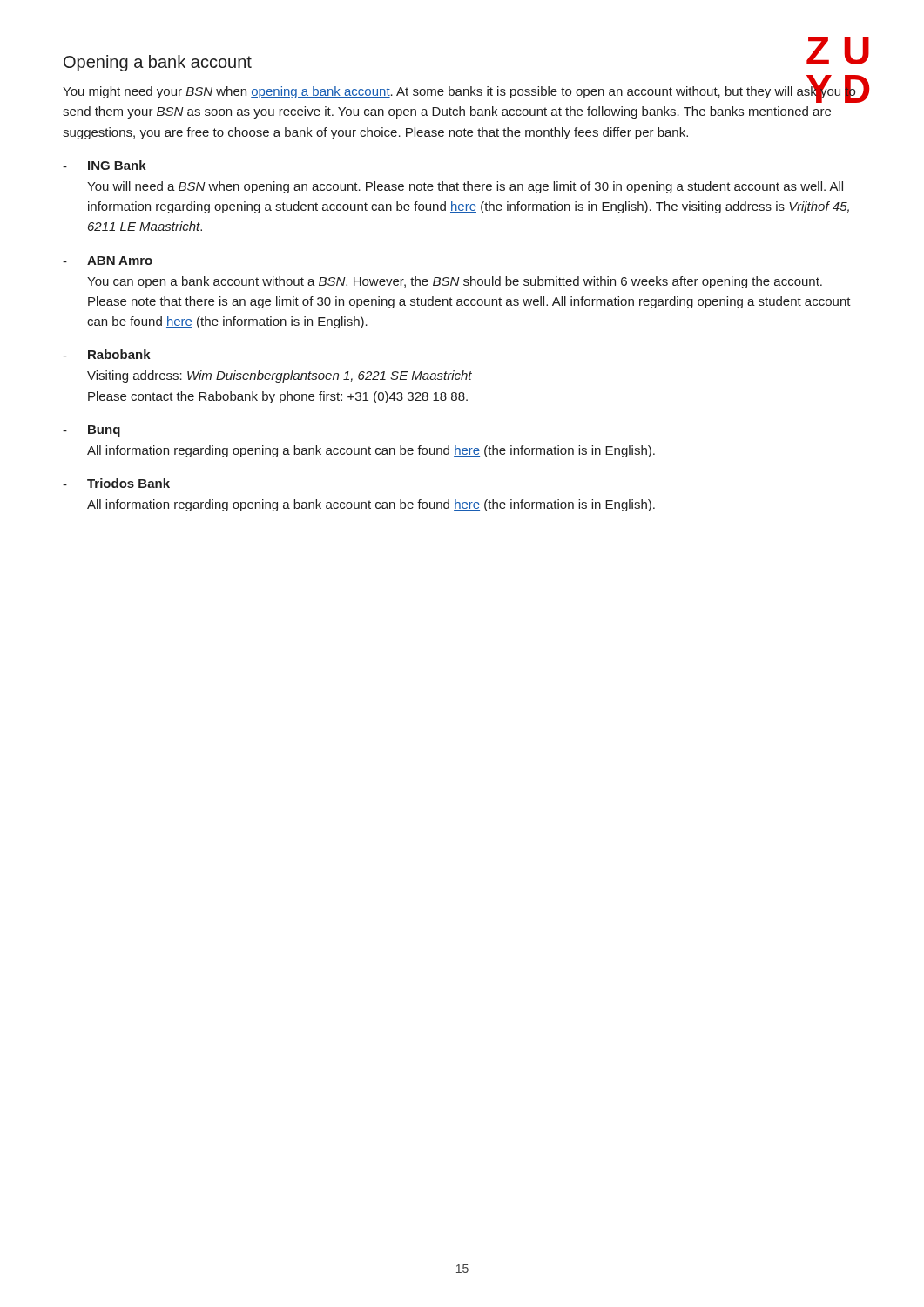Screen dimensions: 1307x924
Task: Click on the text block starting "- ABN Amro You"
Action: coord(462,292)
